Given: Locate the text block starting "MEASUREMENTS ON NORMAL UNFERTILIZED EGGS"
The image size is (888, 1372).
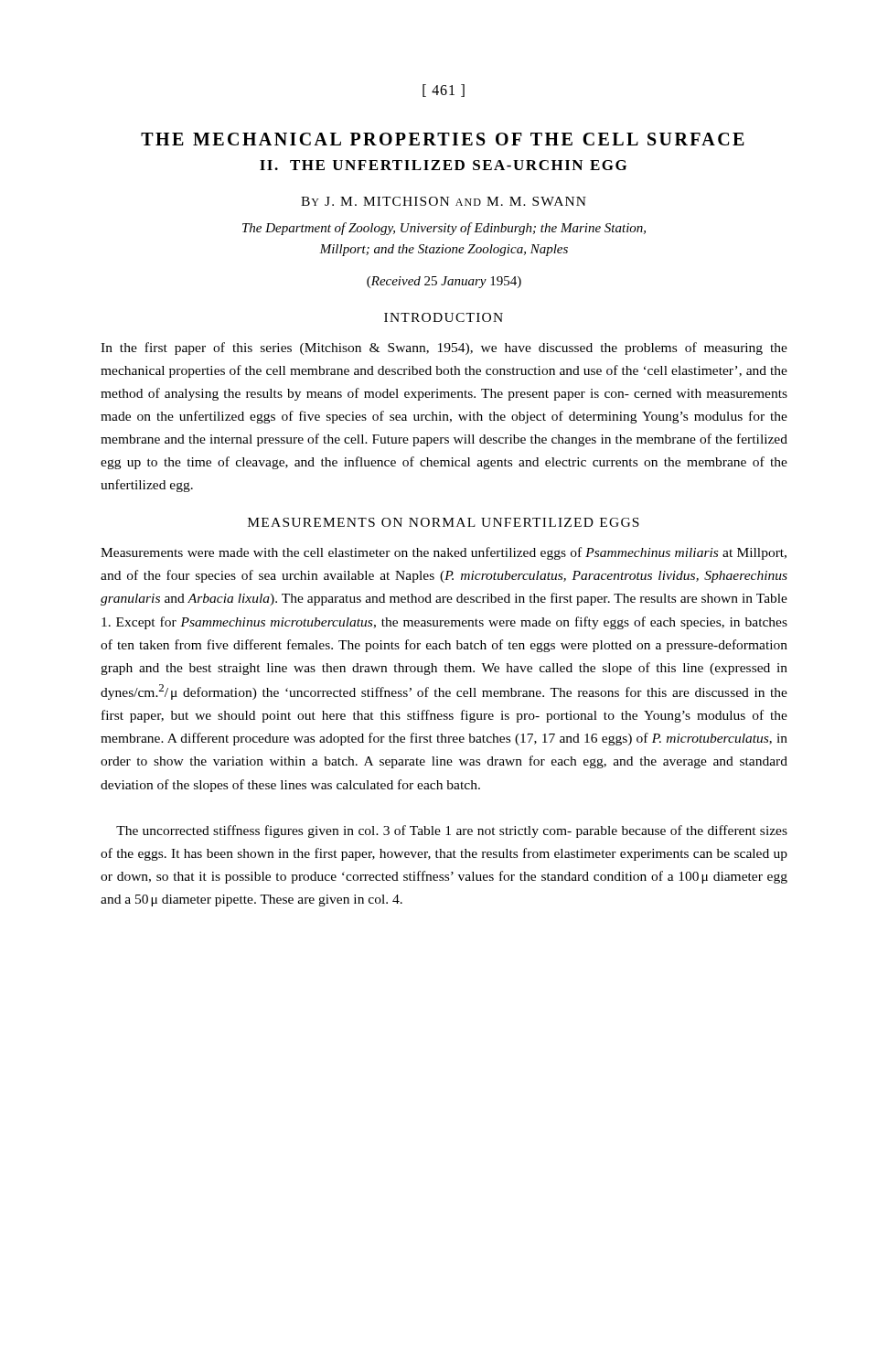Looking at the screenshot, I should point(444,522).
